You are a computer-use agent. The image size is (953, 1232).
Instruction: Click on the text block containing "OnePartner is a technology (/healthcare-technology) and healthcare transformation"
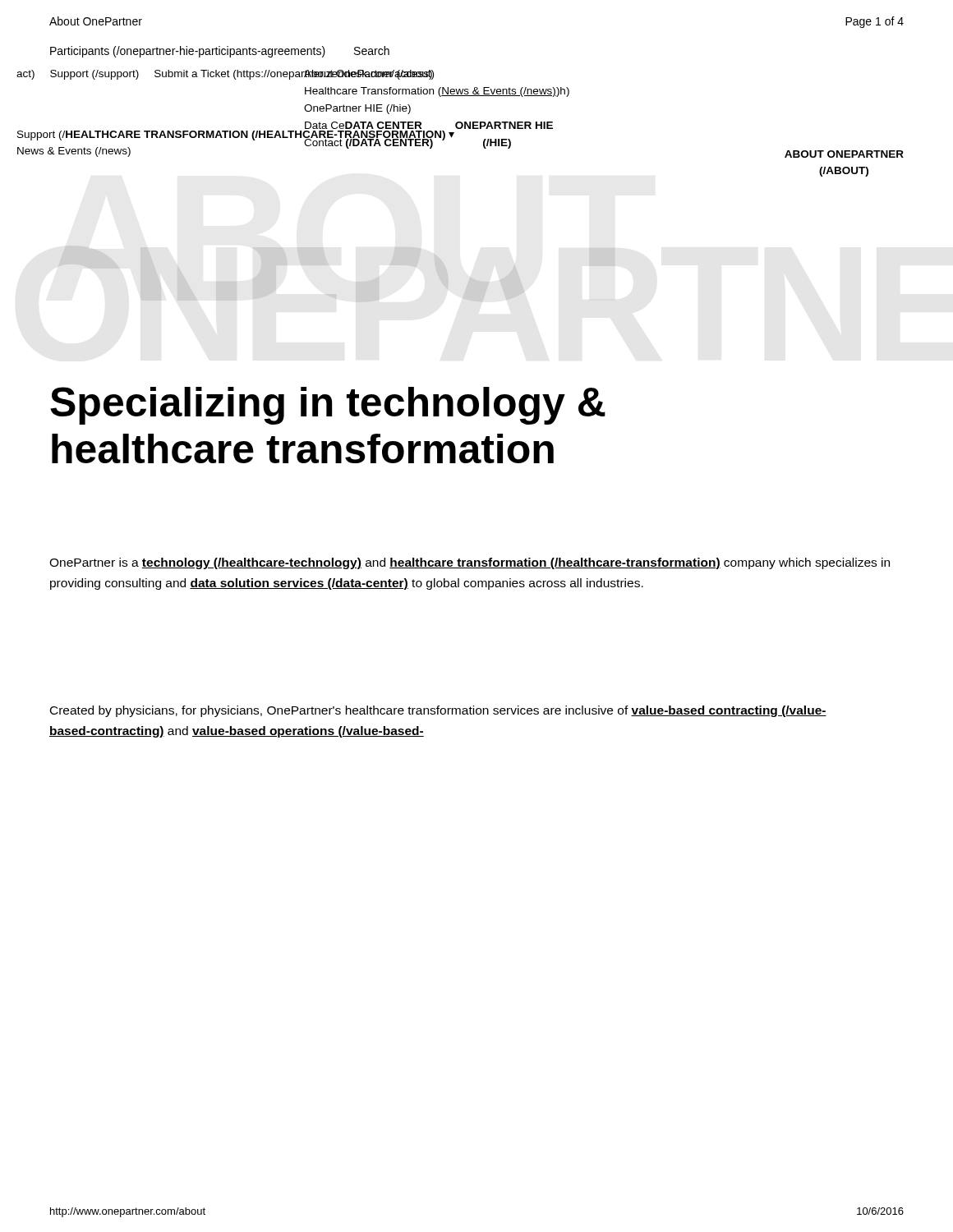tap(470, 573)
